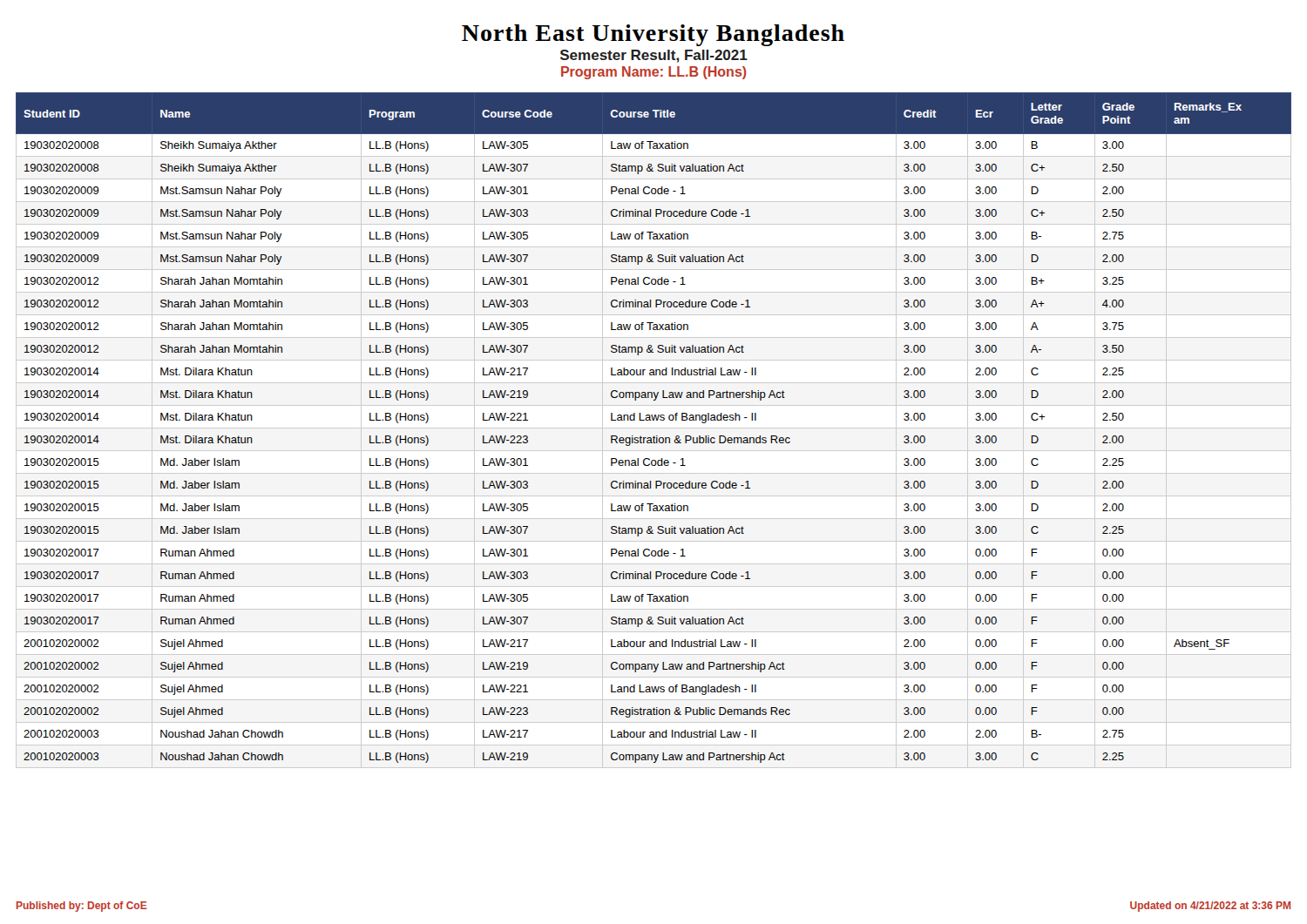The image size is (1307, 924).
Task: Click on the passage starting "Semester Result, Fall-2021"
Action: point(654,55)
